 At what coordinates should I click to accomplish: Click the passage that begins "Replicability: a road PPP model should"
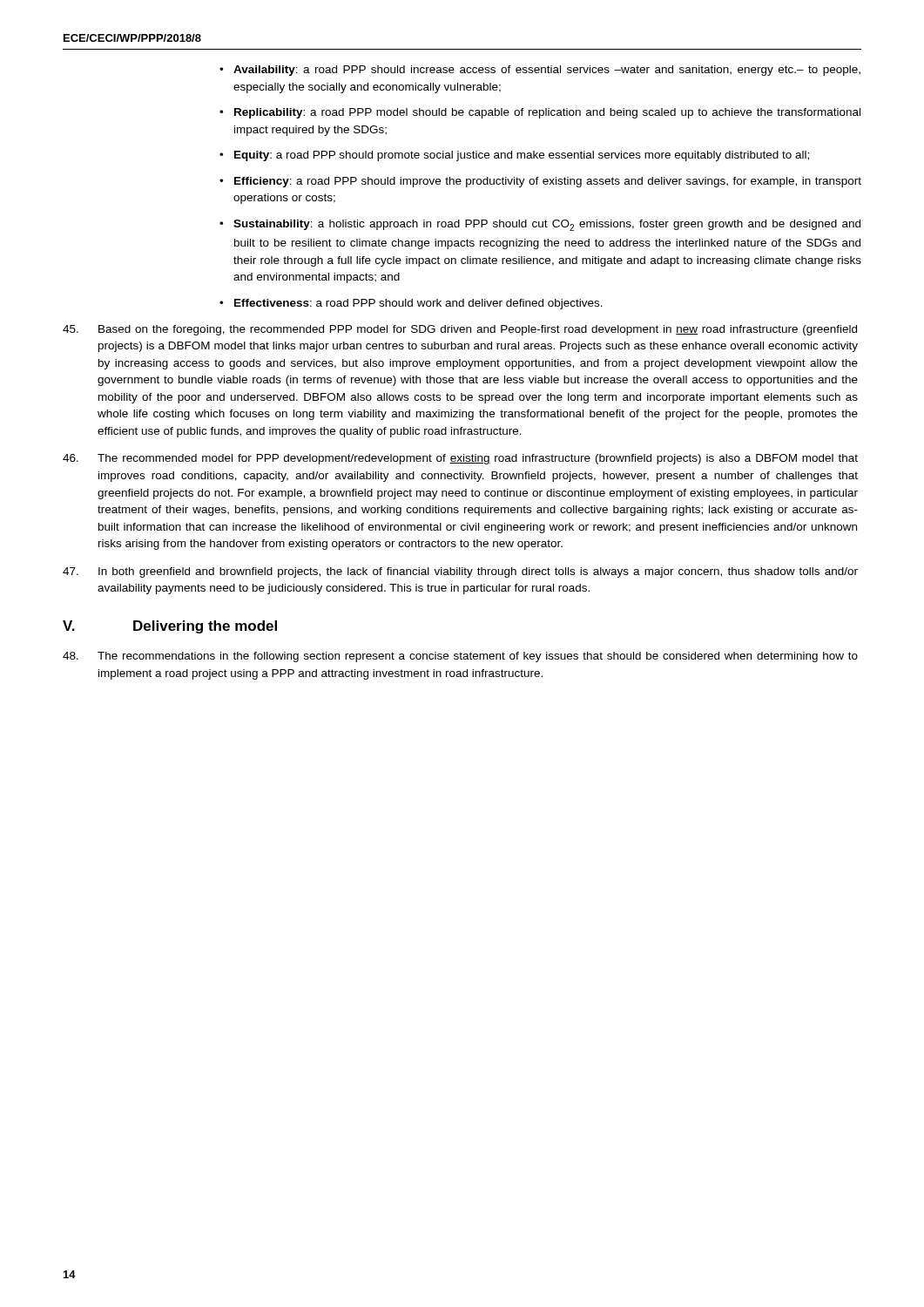pos(547,121)
